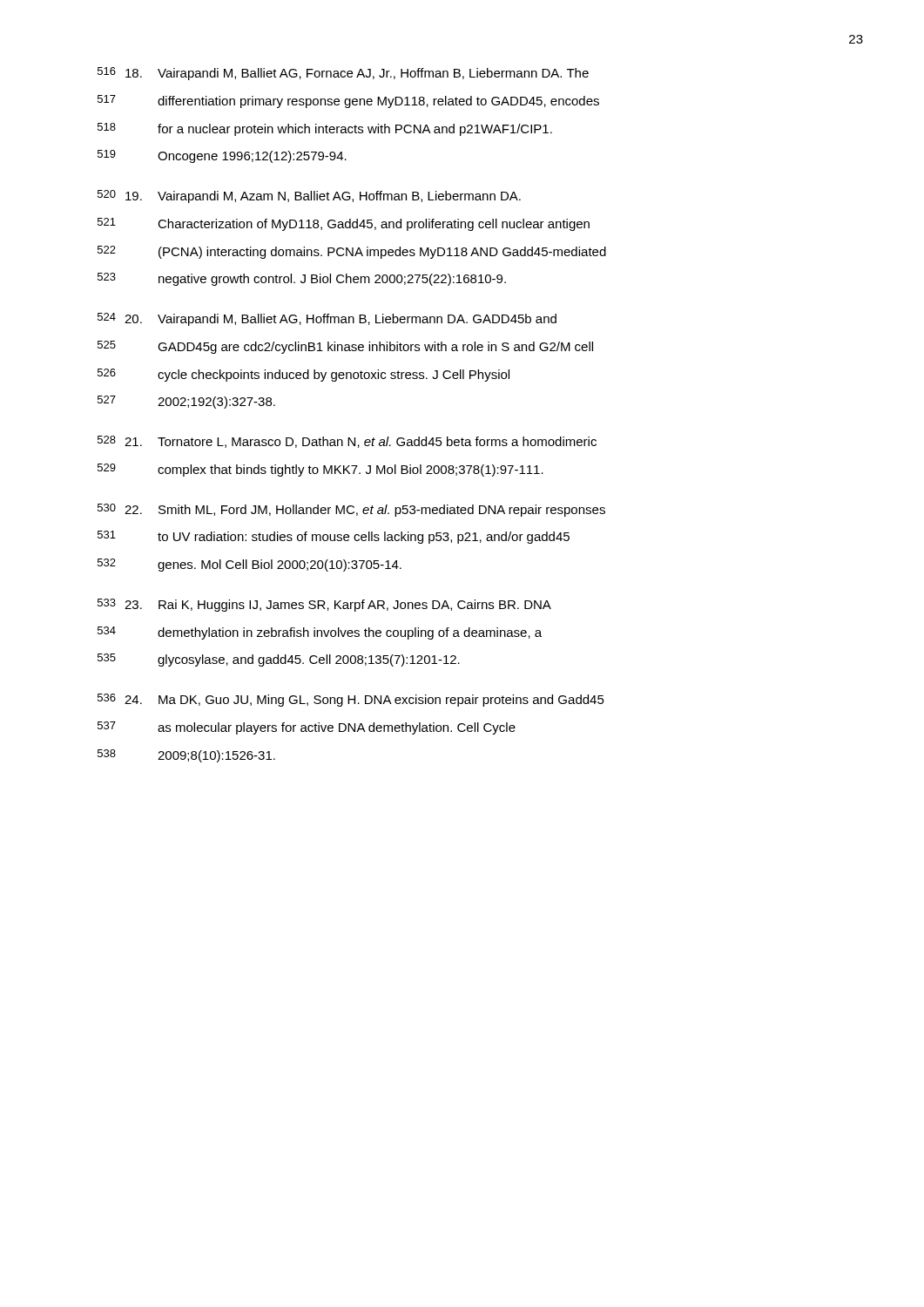The height and width of the screenshot is (1307, 924).
Task: Find the element starting "520 19. Vairapandi M,"
Action: point(473,196)
